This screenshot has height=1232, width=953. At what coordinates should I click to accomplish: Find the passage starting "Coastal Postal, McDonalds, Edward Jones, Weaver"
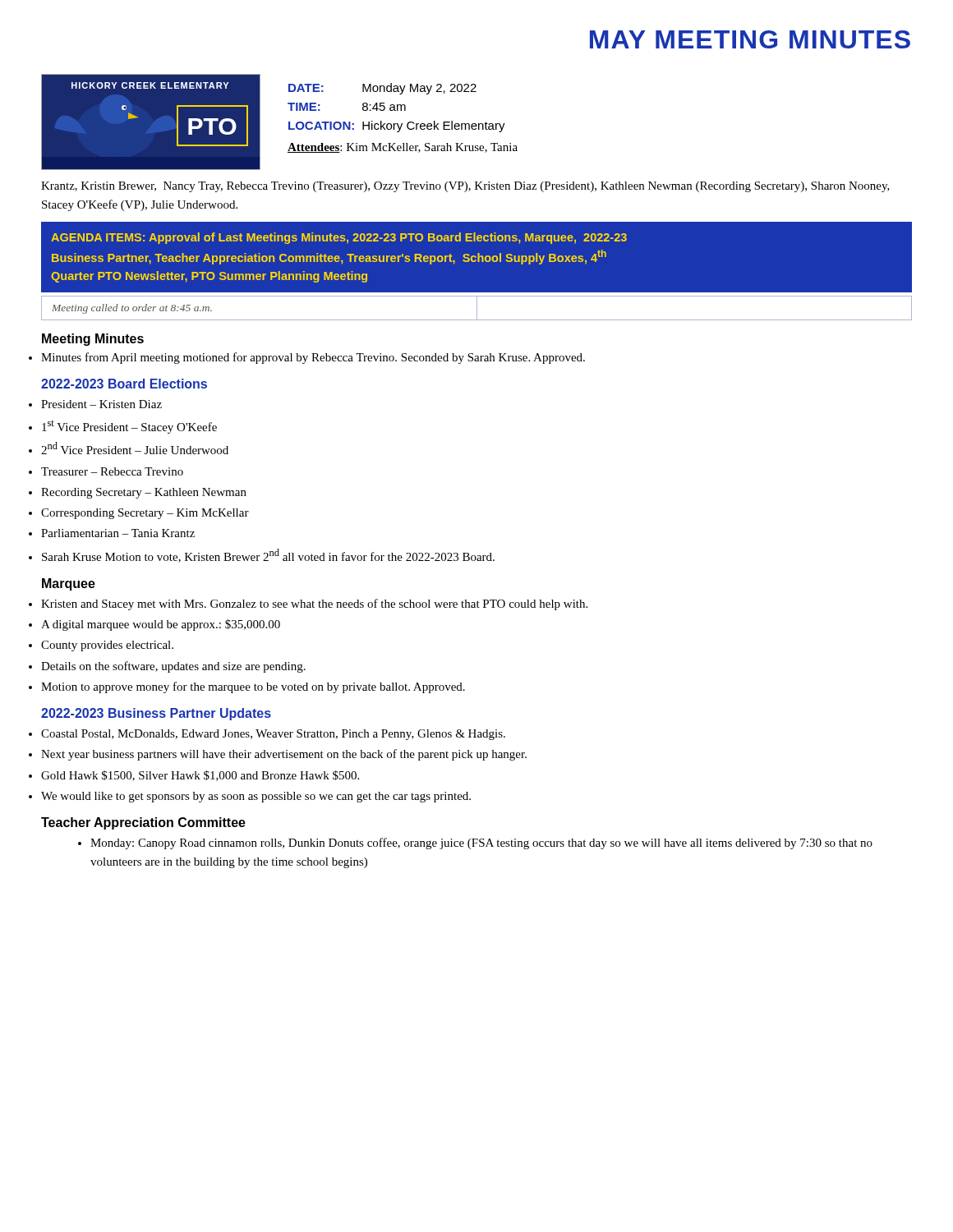(x=476, y=734)
